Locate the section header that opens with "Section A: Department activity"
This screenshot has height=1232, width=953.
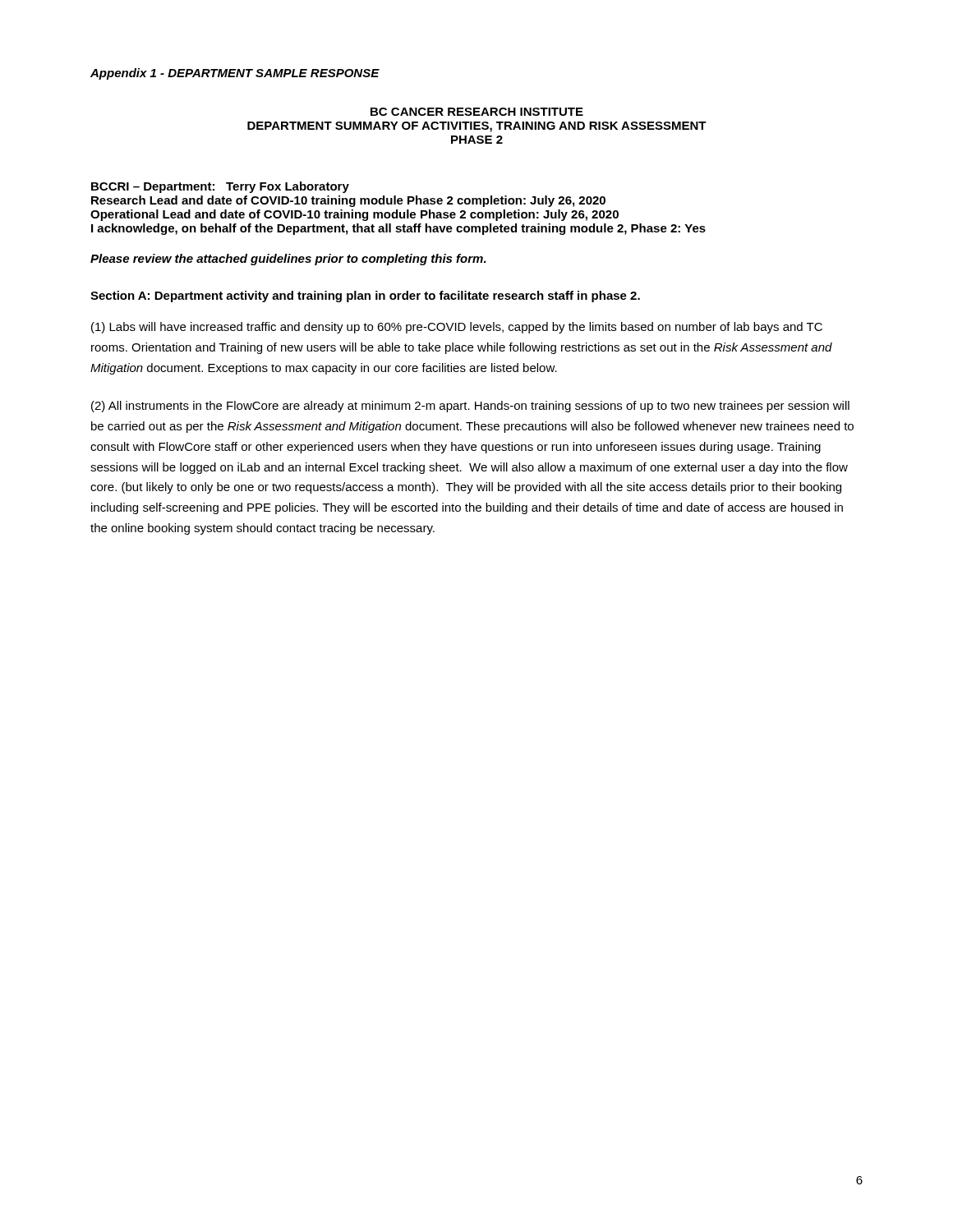(x=365, y=295)
